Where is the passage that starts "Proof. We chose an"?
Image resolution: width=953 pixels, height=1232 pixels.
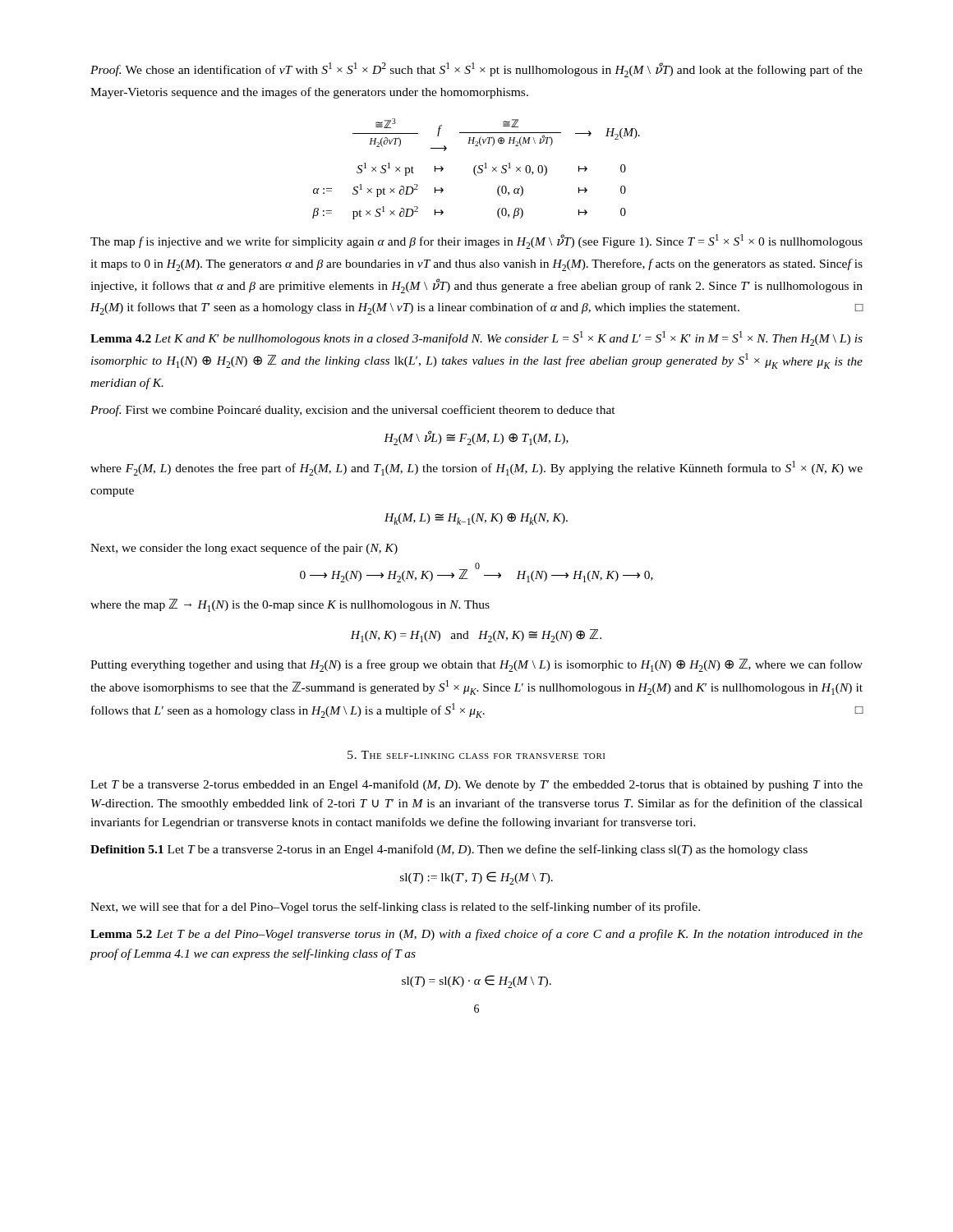(x=476, y=80)
